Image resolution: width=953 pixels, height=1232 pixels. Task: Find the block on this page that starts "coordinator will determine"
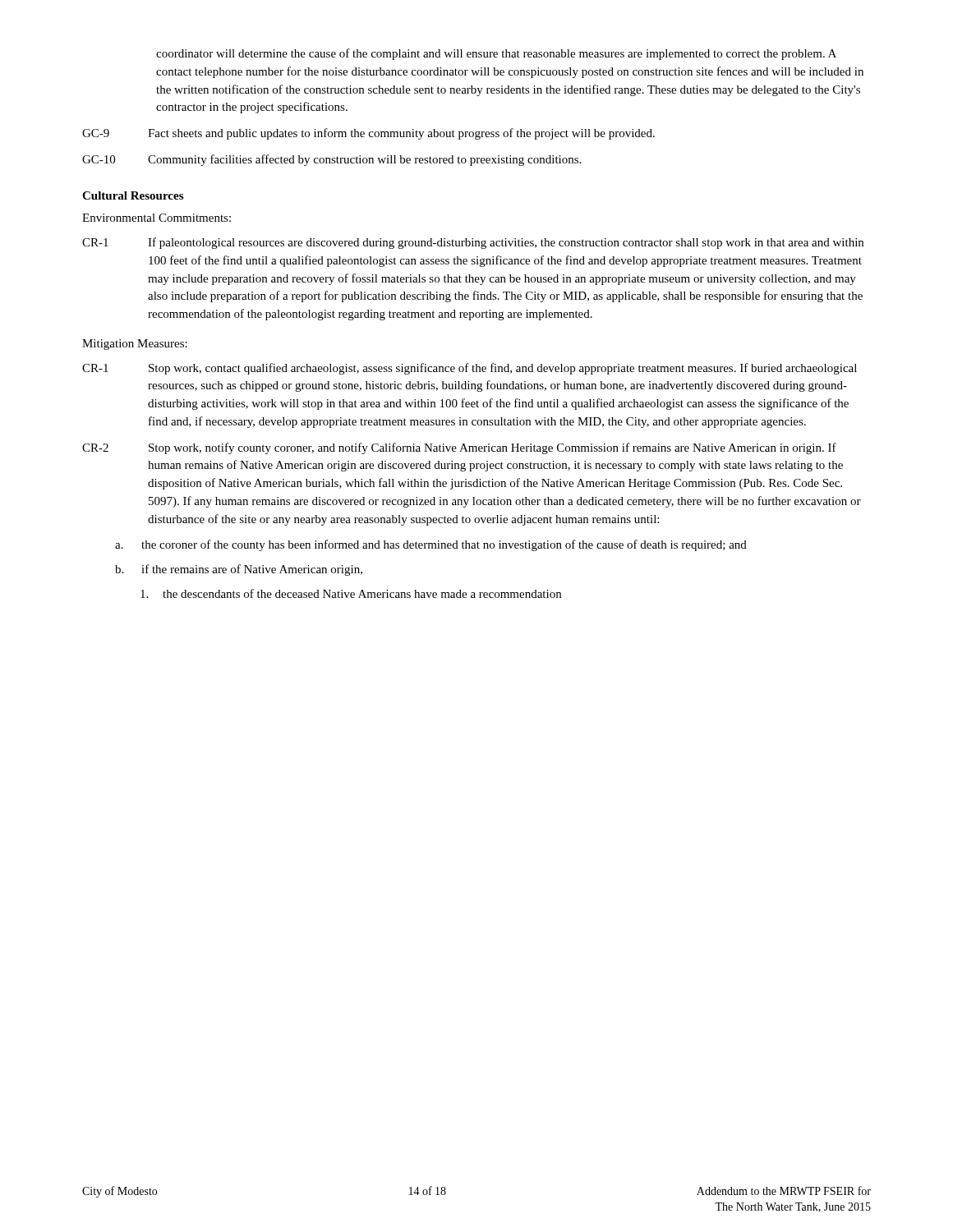click(513, 81)
